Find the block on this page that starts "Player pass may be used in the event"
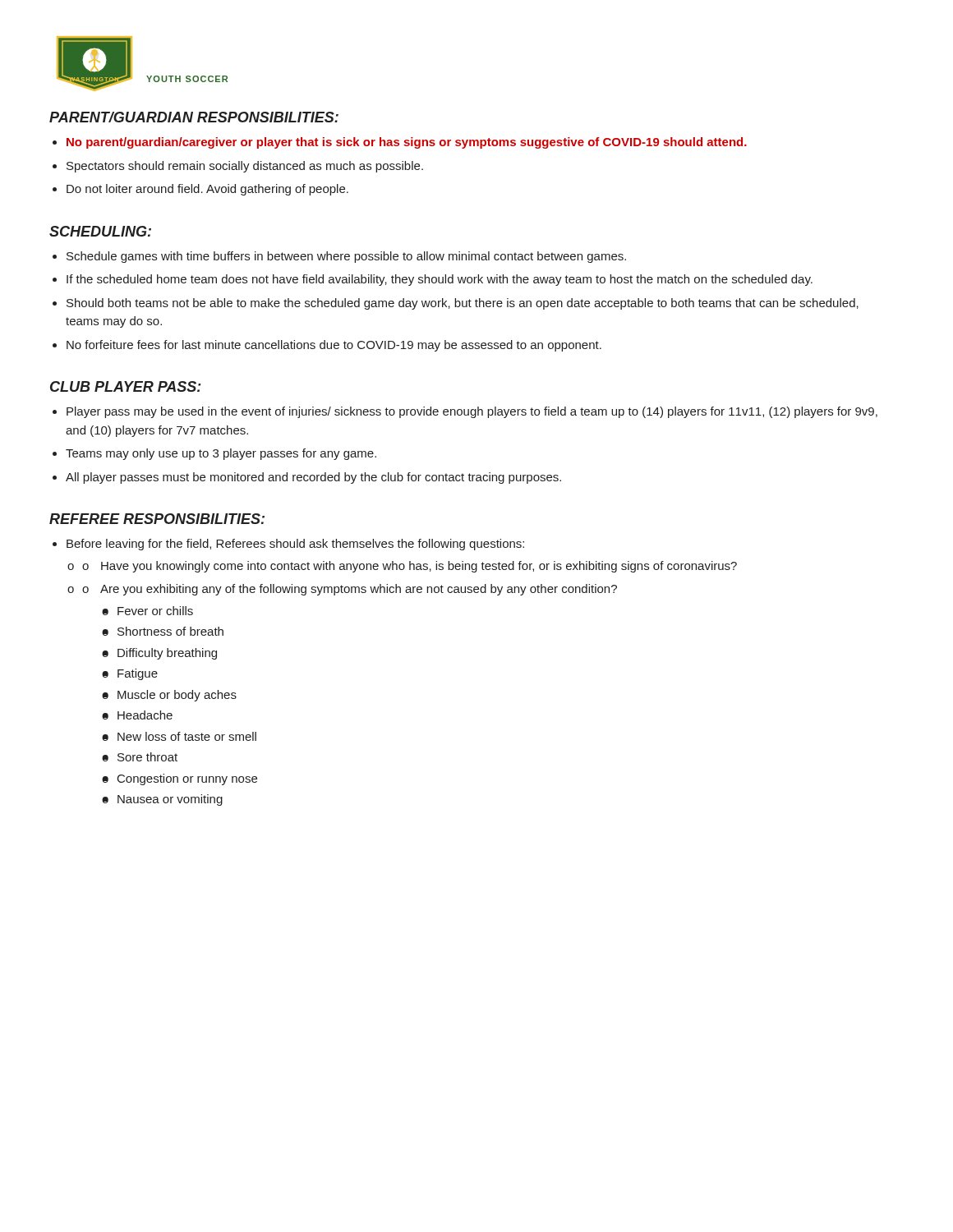This screenshot has height=1232, width=953. point(476,421)
